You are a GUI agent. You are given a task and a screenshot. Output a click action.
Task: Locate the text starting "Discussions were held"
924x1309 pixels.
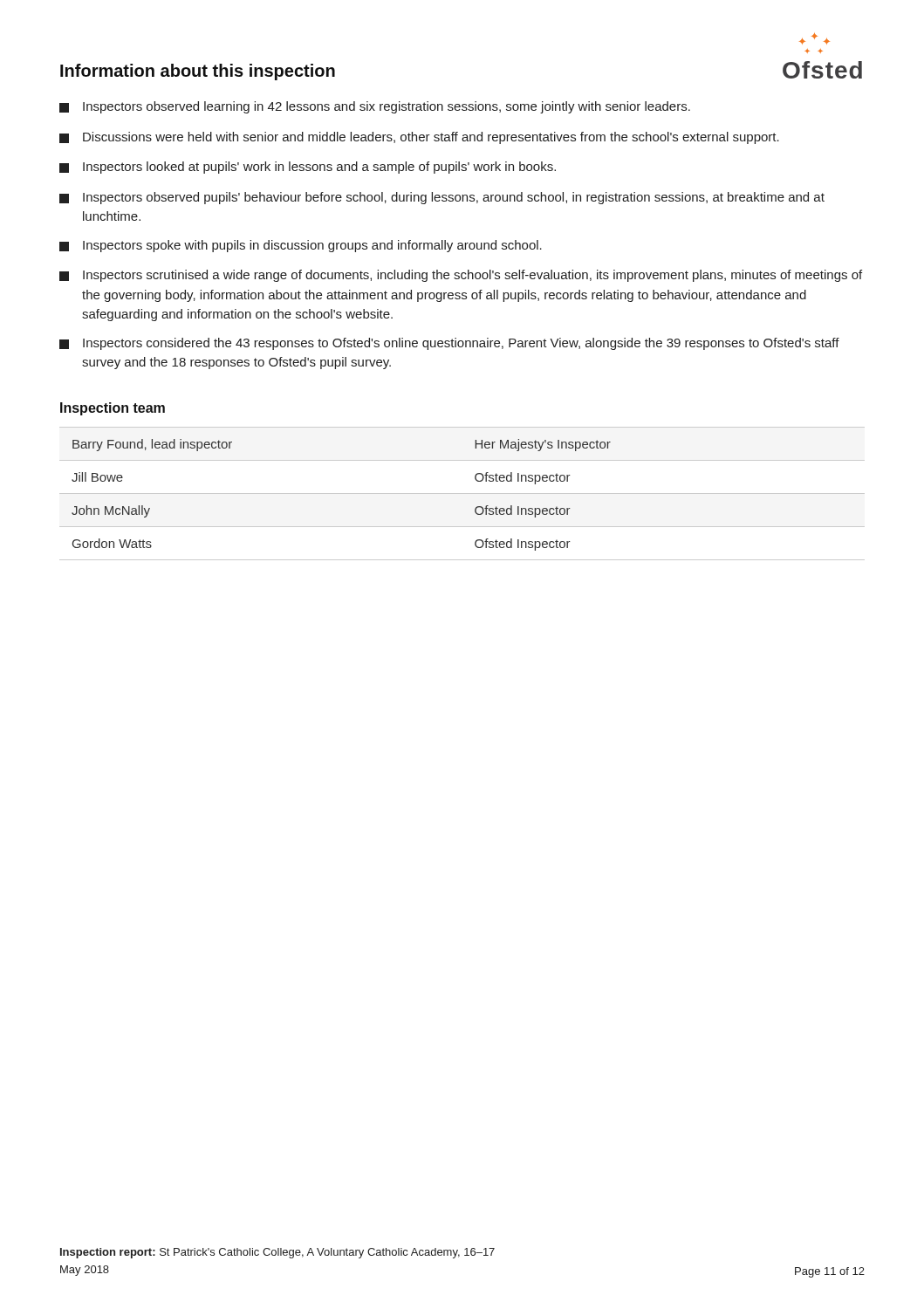tap(462, 138)
